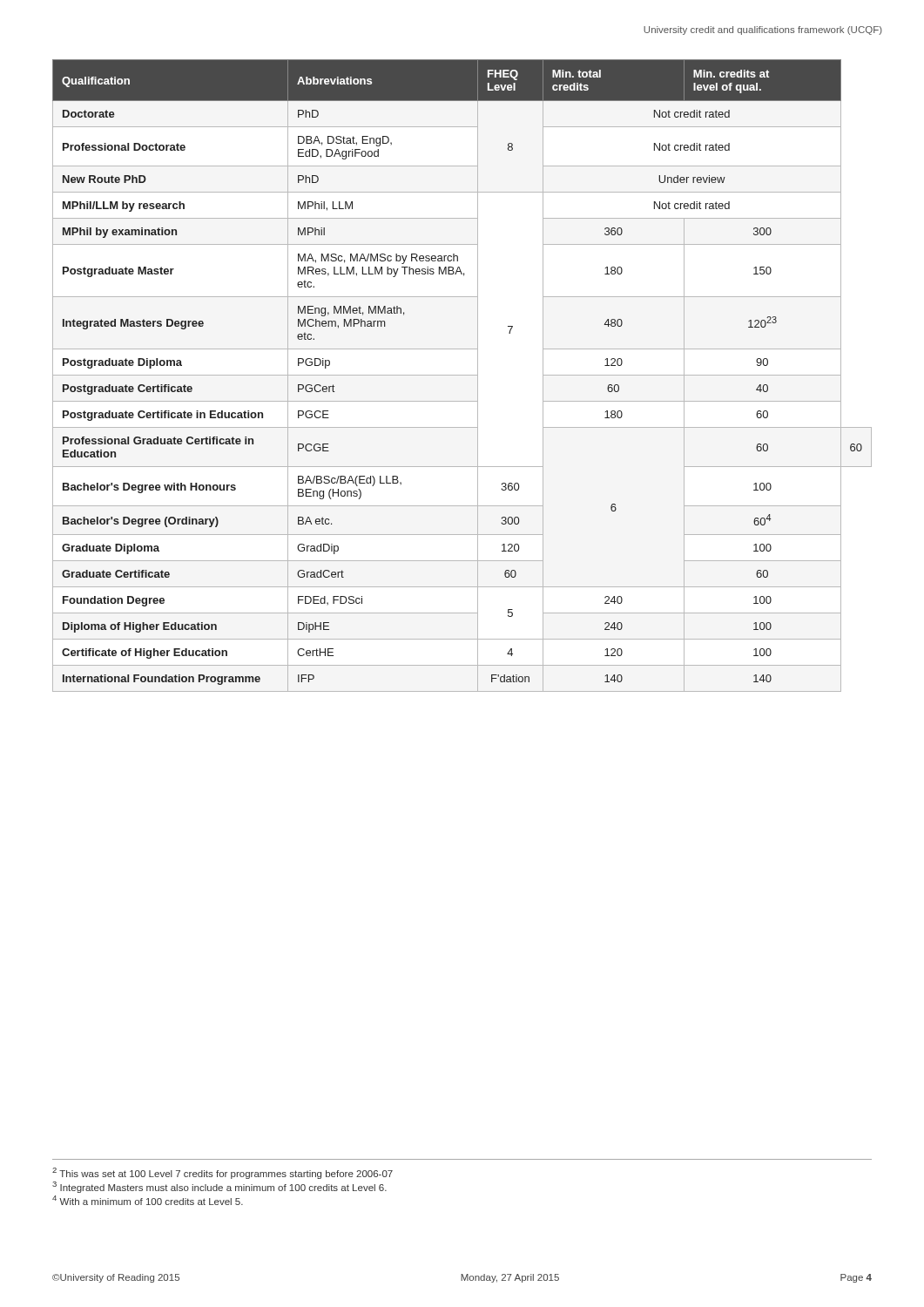Select the text starting "4 With a minimum"
The width and height of the screenshot is (924, 1307).
coord(148,1199)
